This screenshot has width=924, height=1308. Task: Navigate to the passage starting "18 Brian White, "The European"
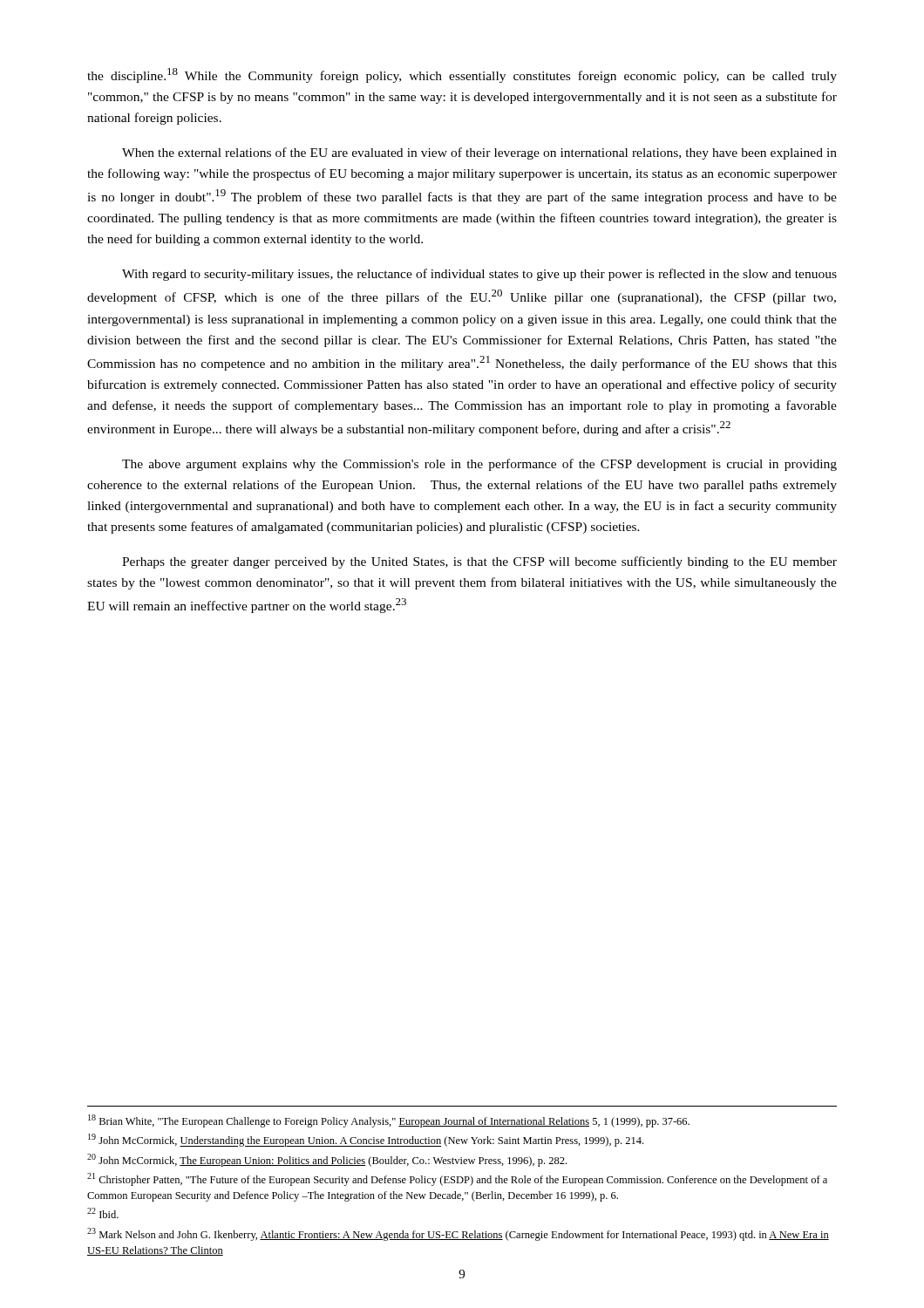(389, 1120)
